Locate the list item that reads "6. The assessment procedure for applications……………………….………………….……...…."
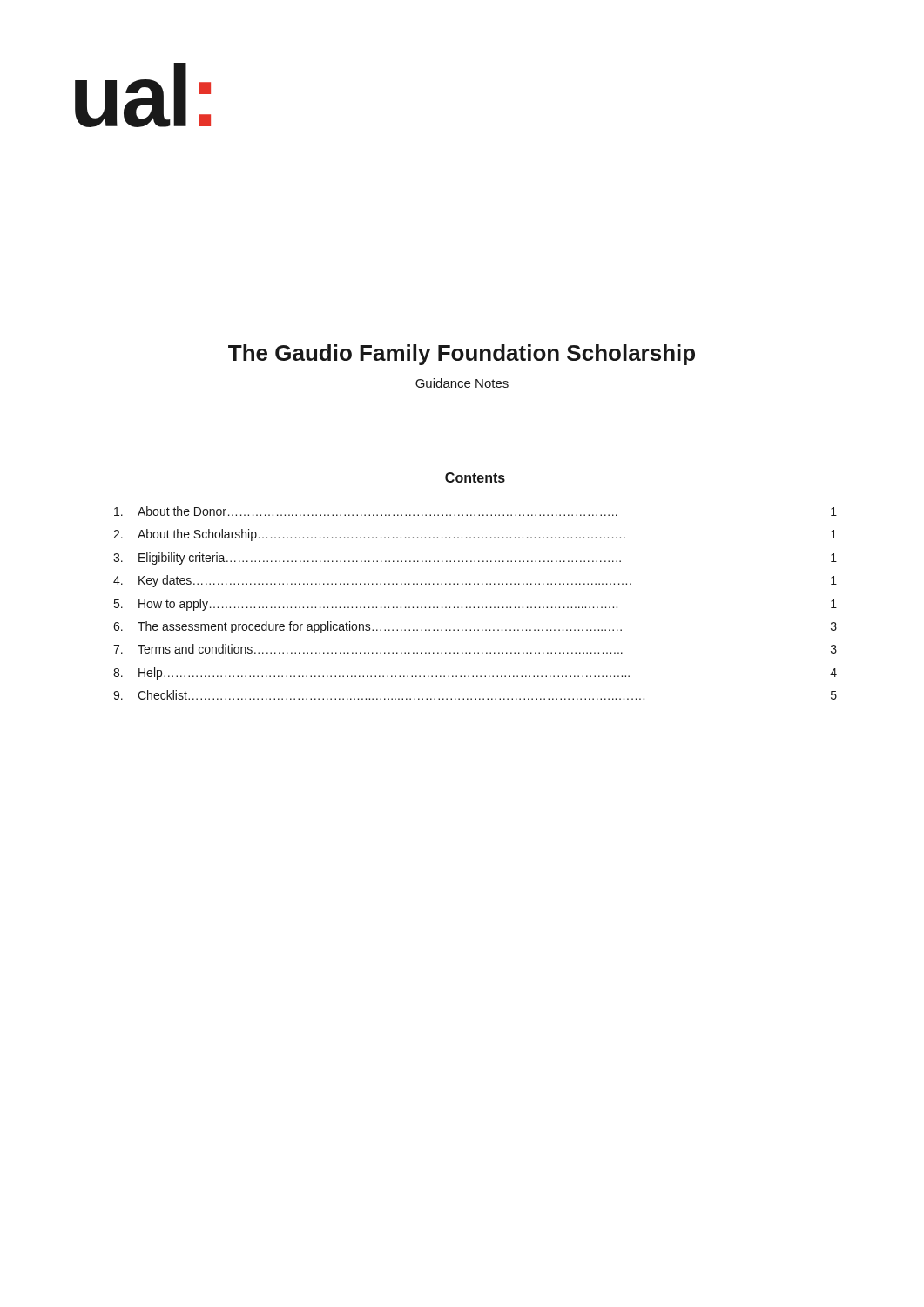 click(x=475, y=627)
